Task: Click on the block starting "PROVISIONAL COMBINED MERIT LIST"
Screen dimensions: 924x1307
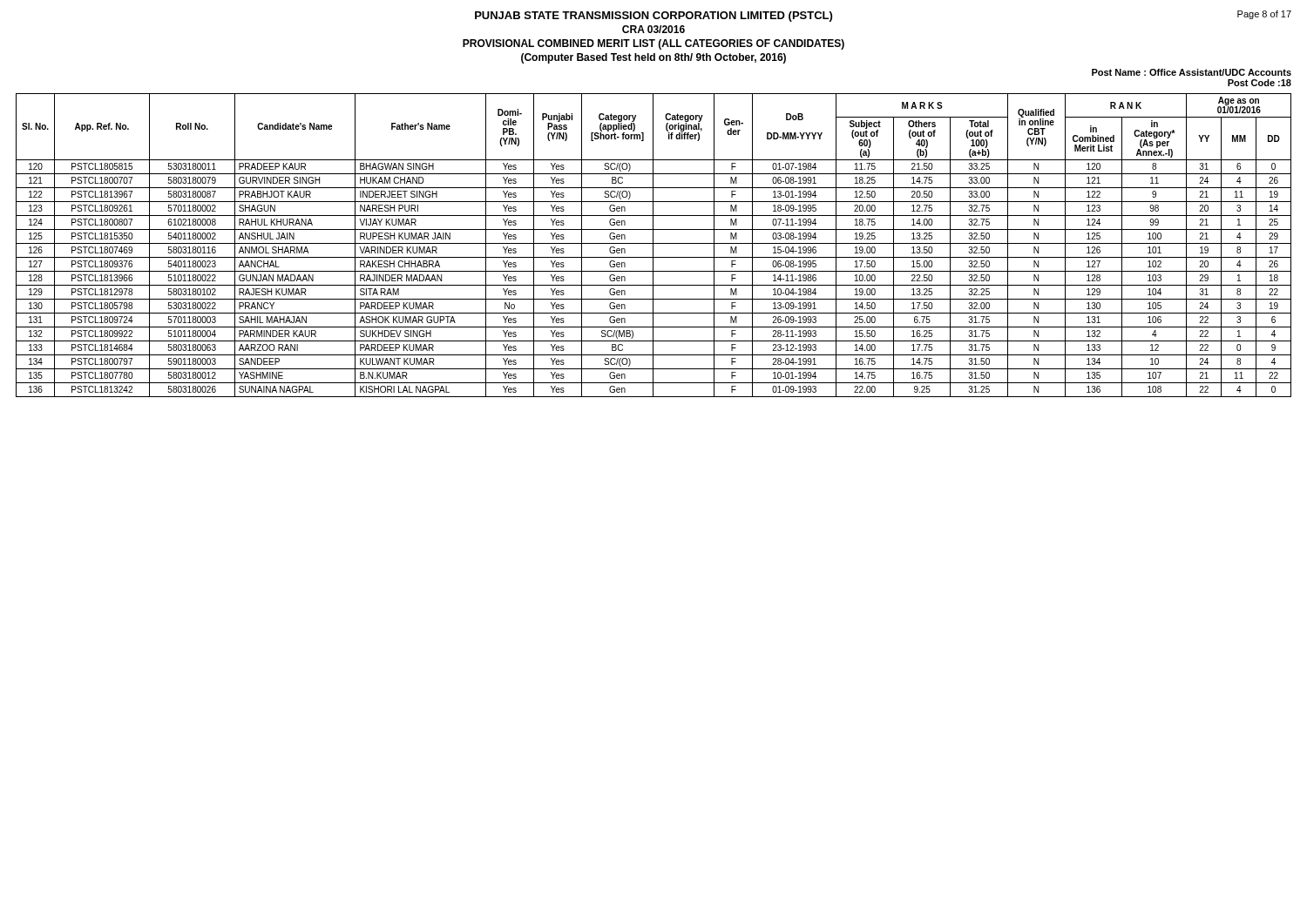Action: click(653, 44)
